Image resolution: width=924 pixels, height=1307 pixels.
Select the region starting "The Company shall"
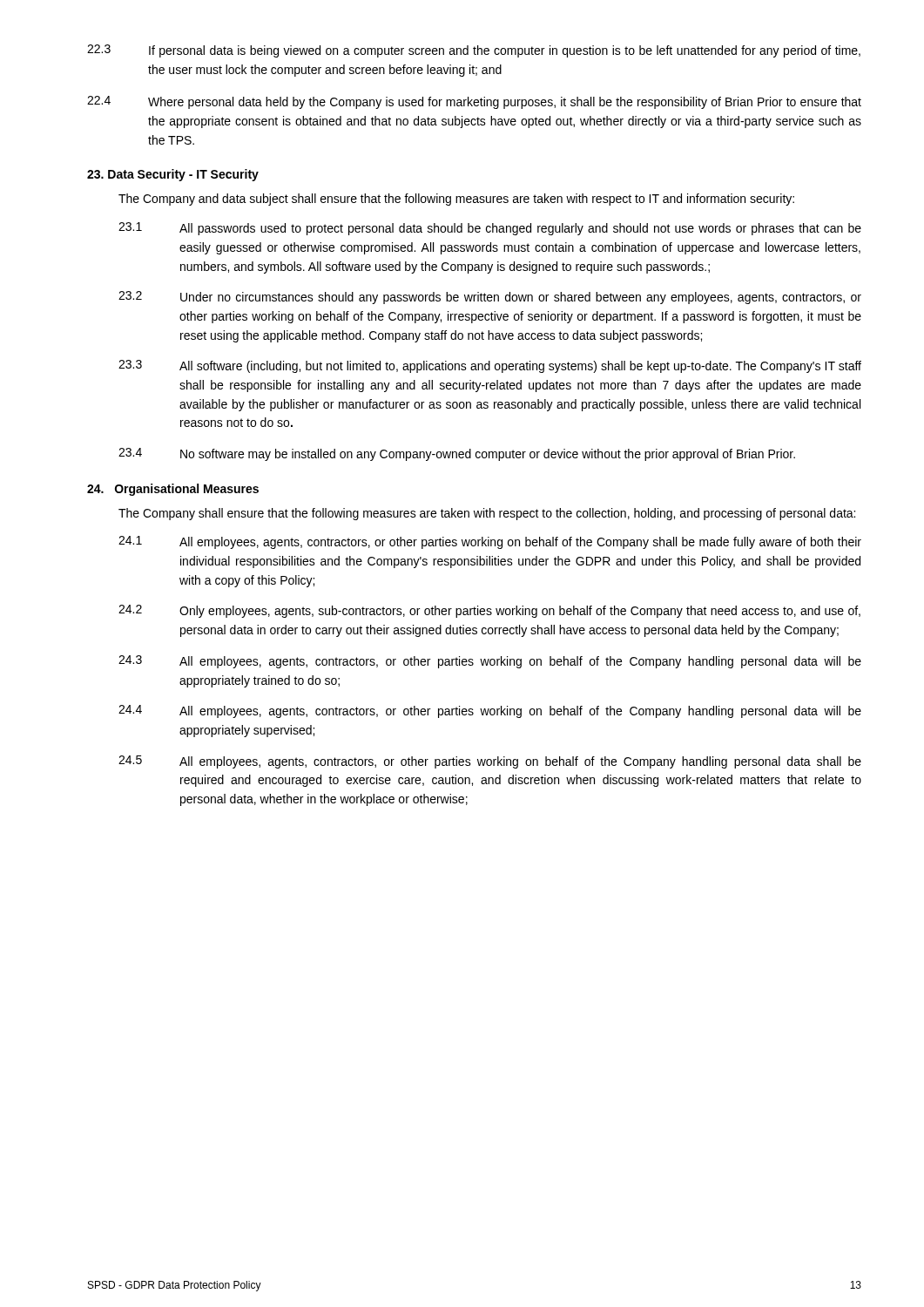tap(488, 513)
